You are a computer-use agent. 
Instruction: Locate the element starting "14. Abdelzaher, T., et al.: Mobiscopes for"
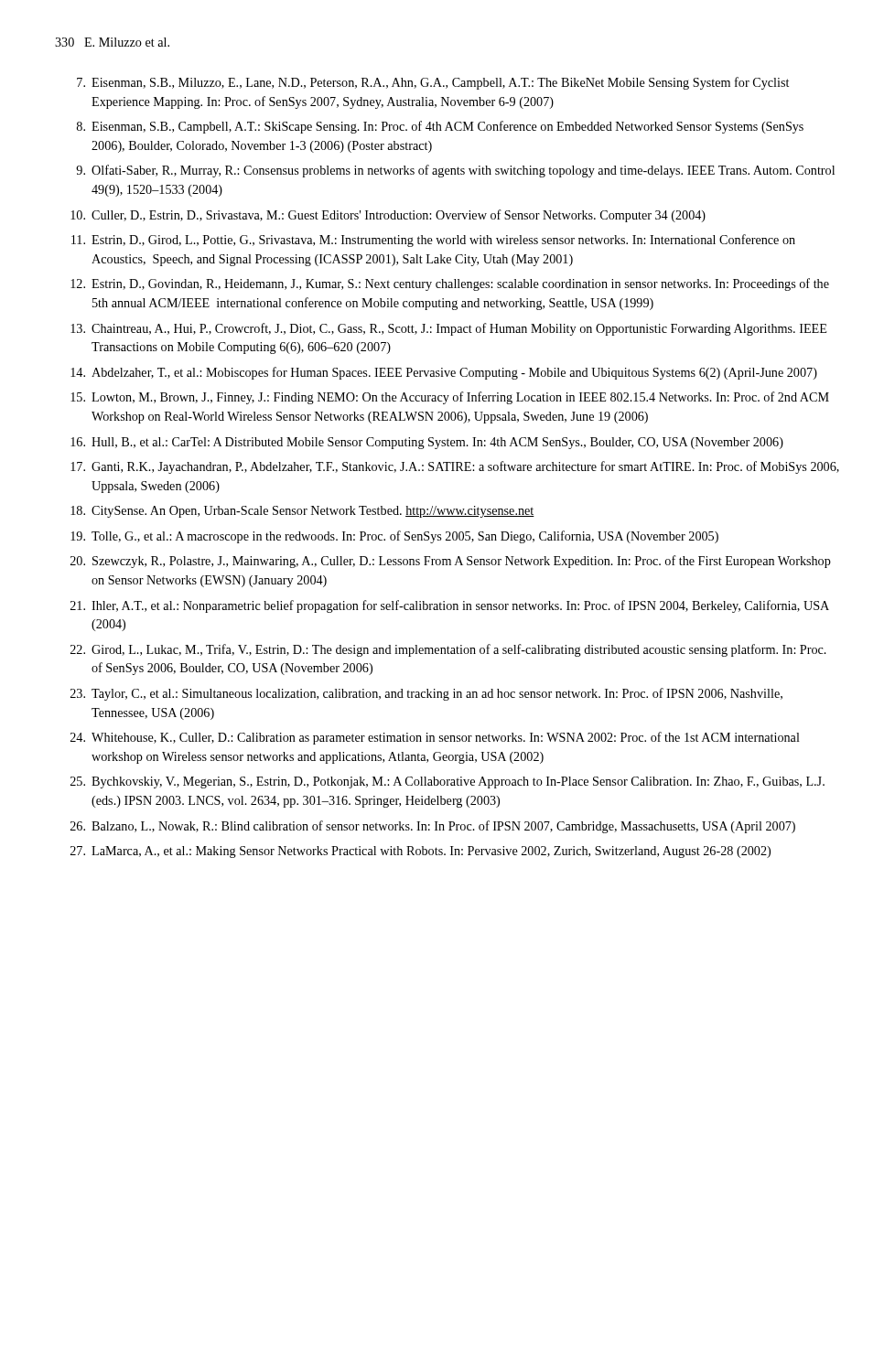tap(448, 372)
